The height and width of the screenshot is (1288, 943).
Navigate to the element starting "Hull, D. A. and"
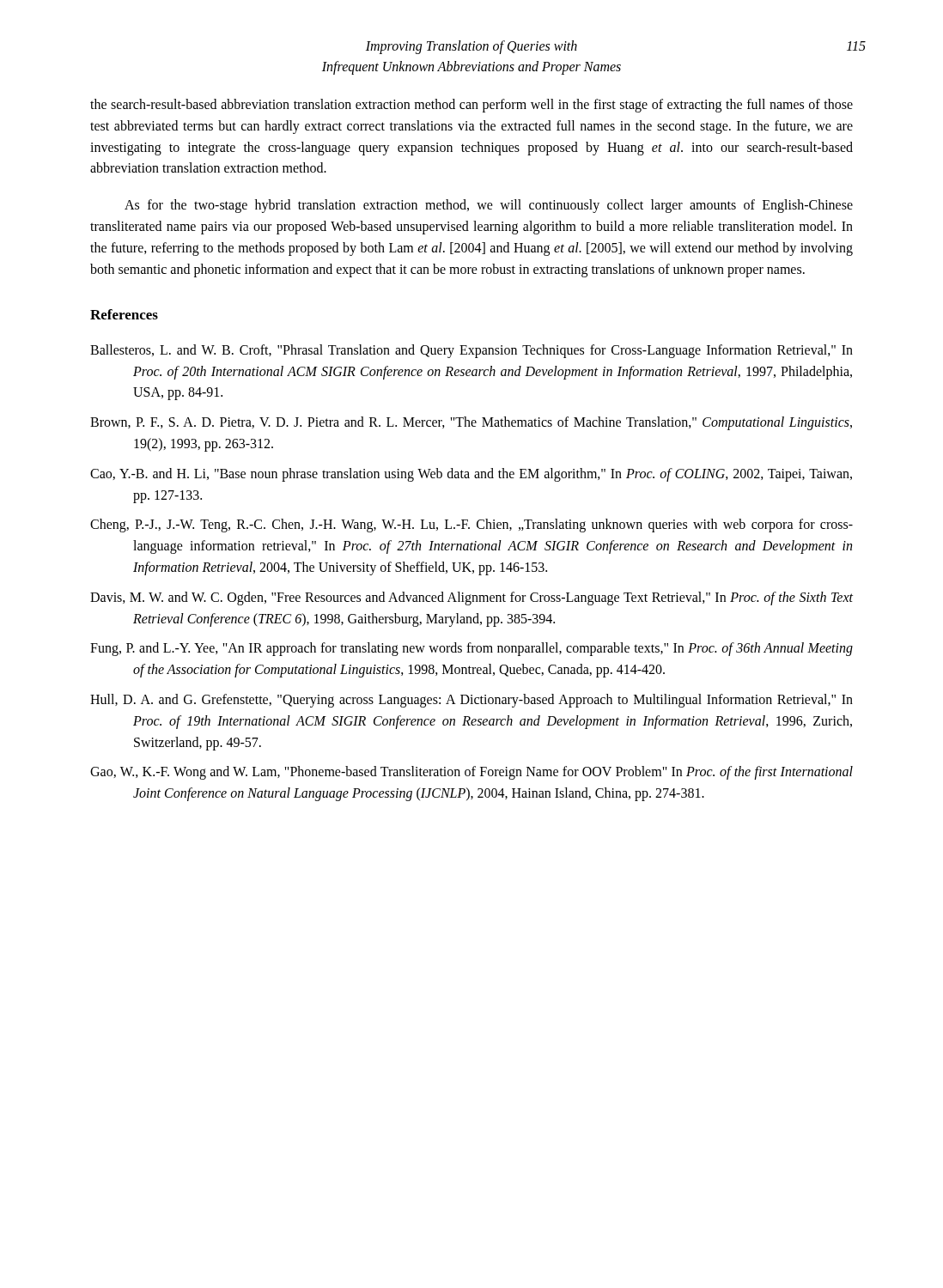472,721
